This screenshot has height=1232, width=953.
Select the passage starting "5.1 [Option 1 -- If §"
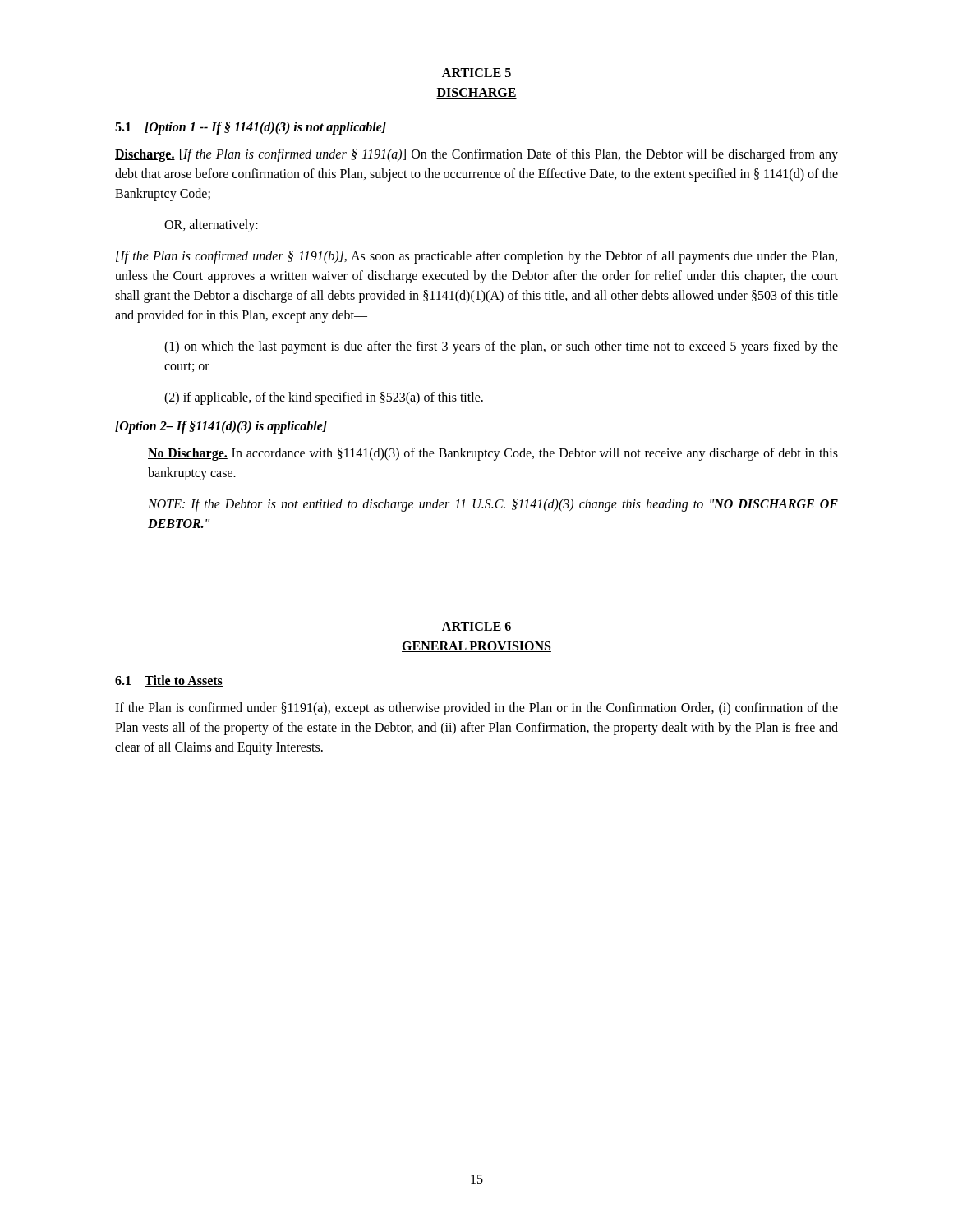251,127
